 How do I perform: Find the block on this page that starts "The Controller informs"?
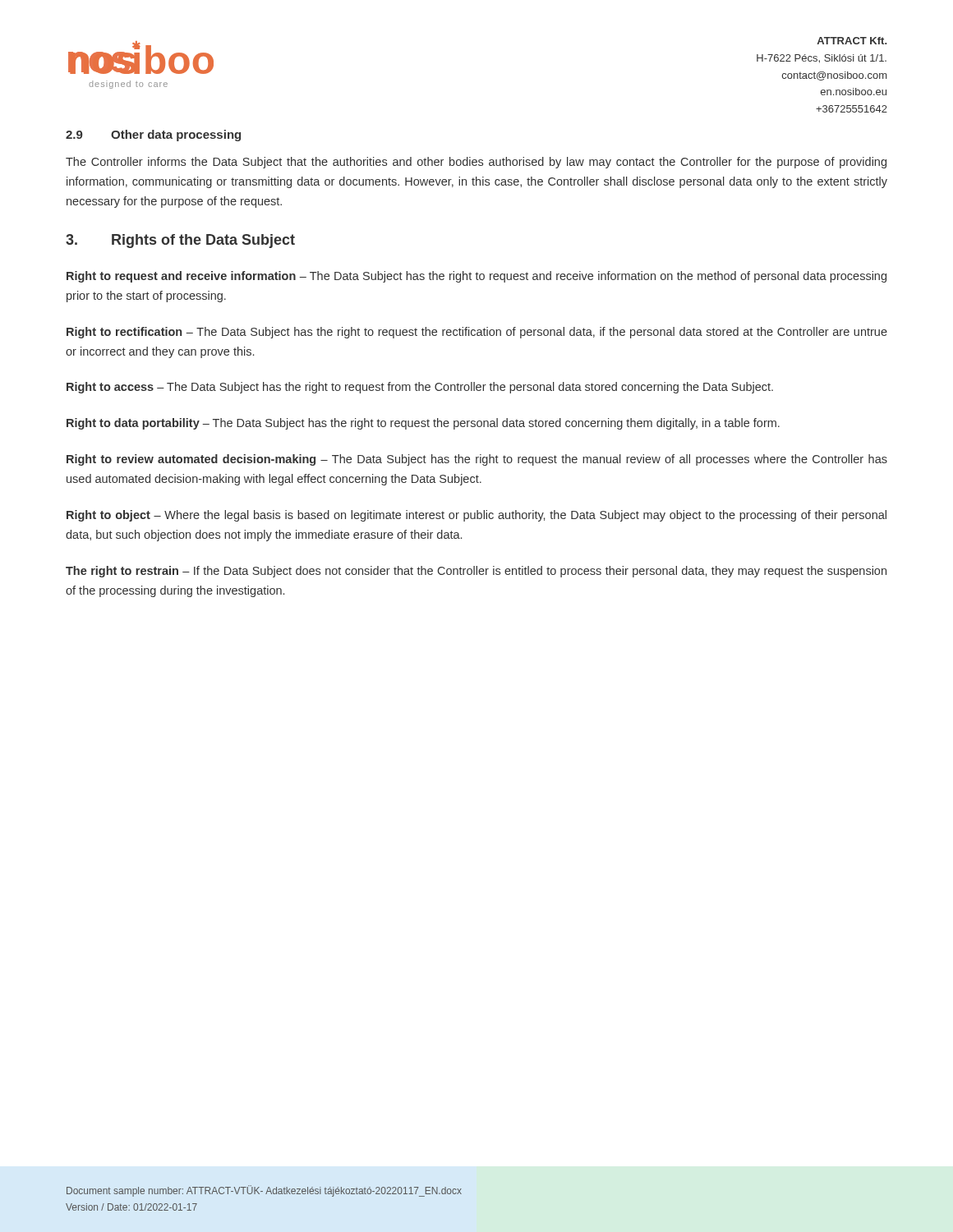(x=476, y=181)
